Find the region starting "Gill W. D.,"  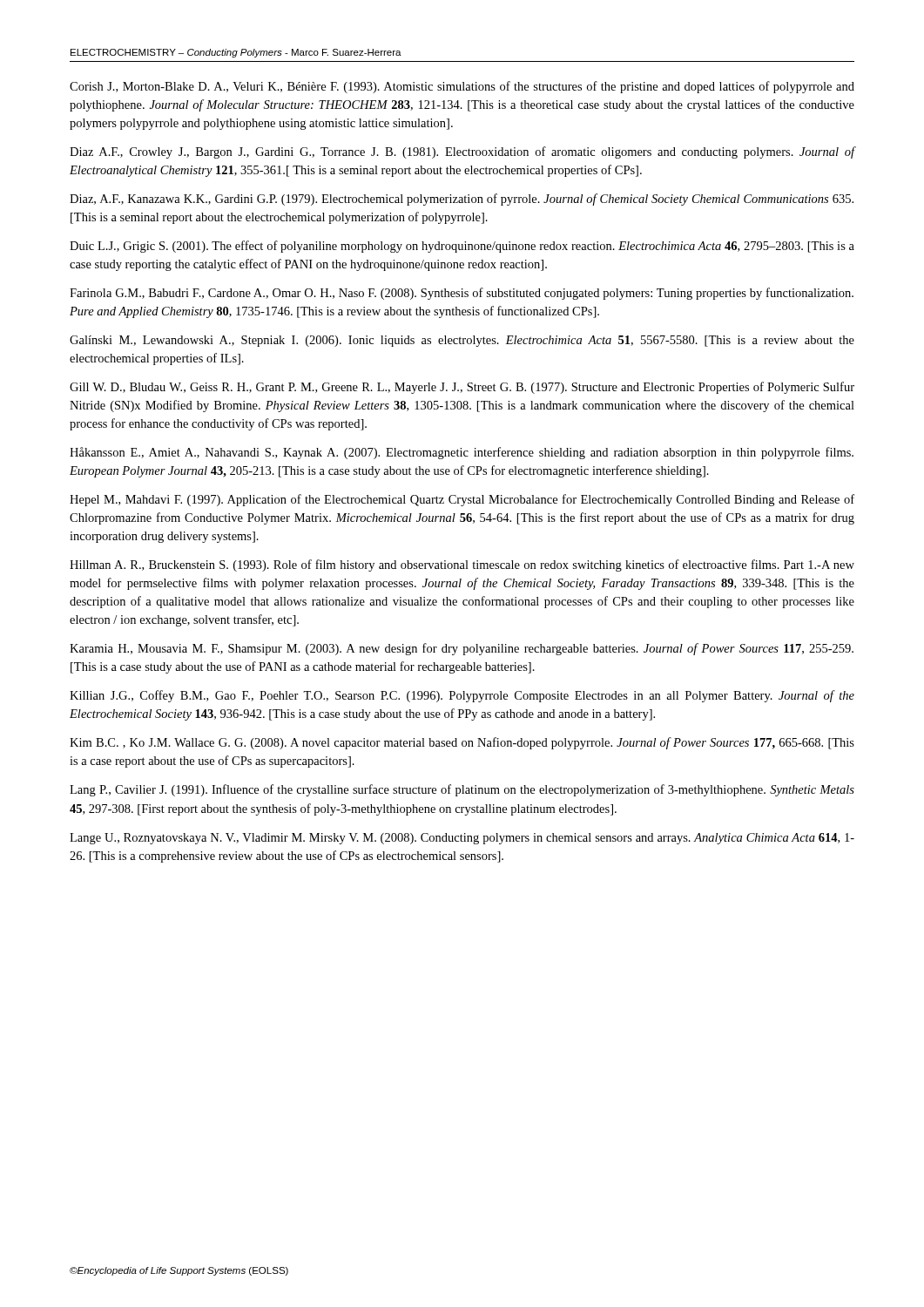click(462, 405)
